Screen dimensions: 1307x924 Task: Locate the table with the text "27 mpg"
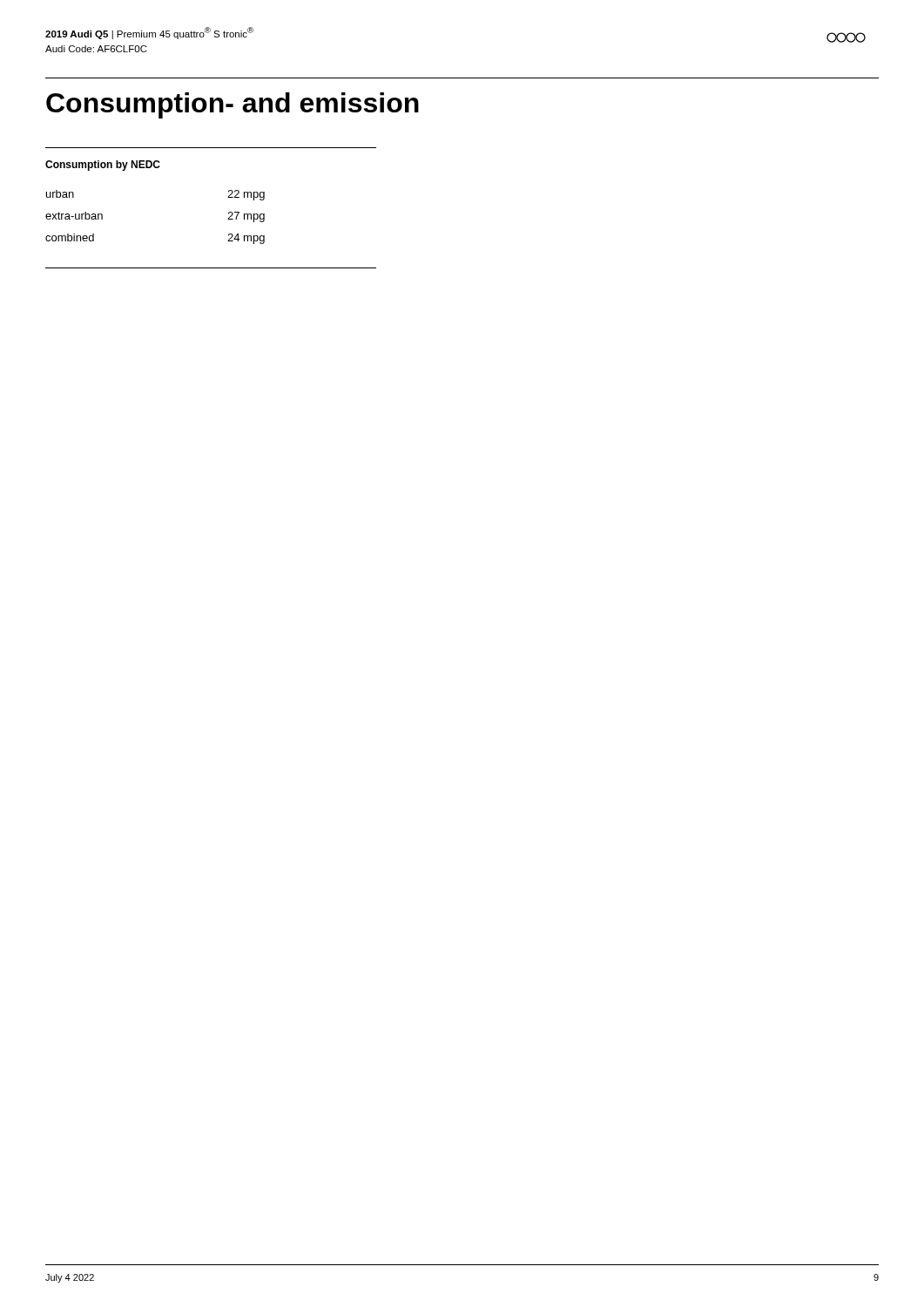point(211,216)
